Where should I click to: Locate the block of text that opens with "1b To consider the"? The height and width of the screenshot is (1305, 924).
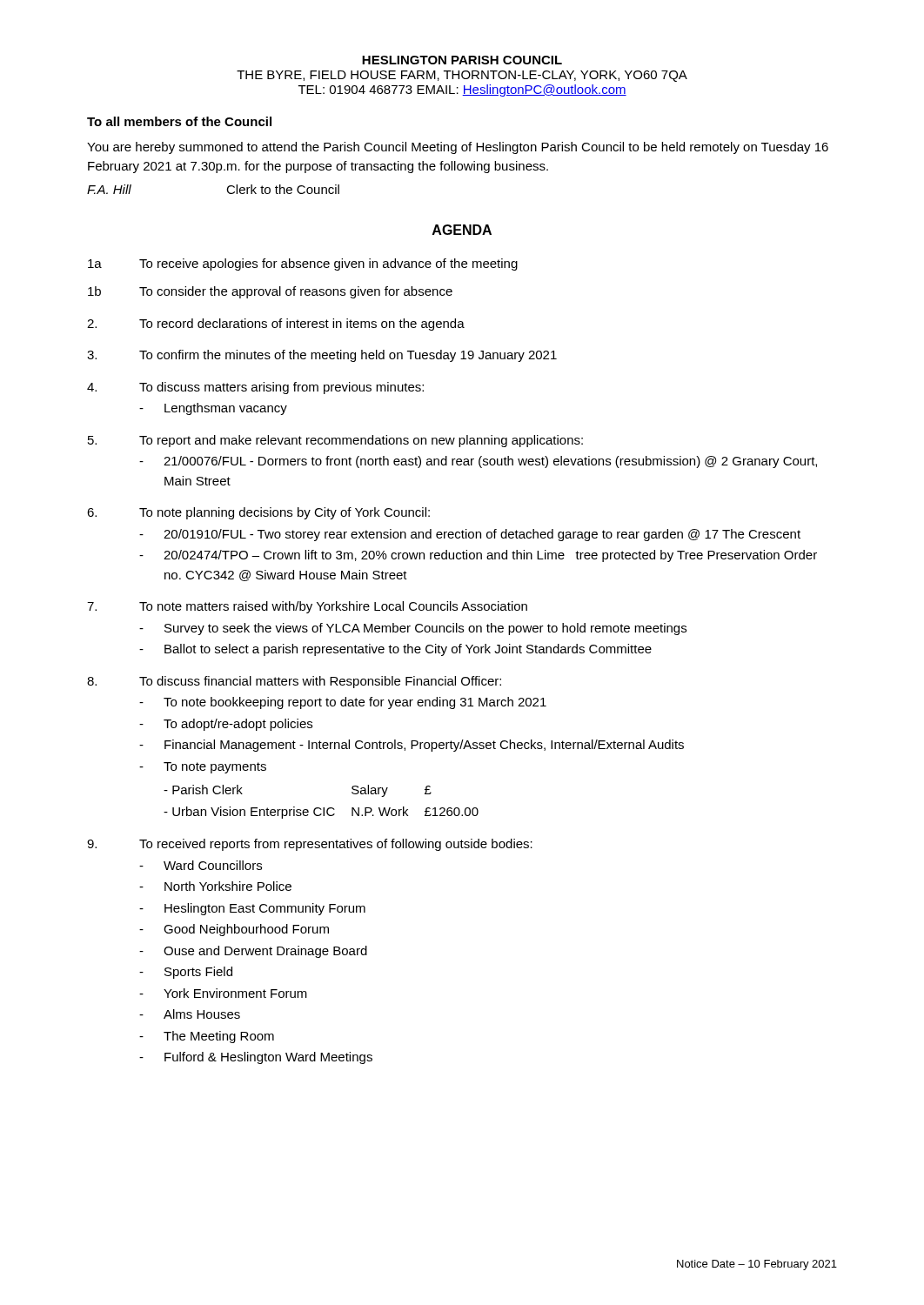[462, 292]
